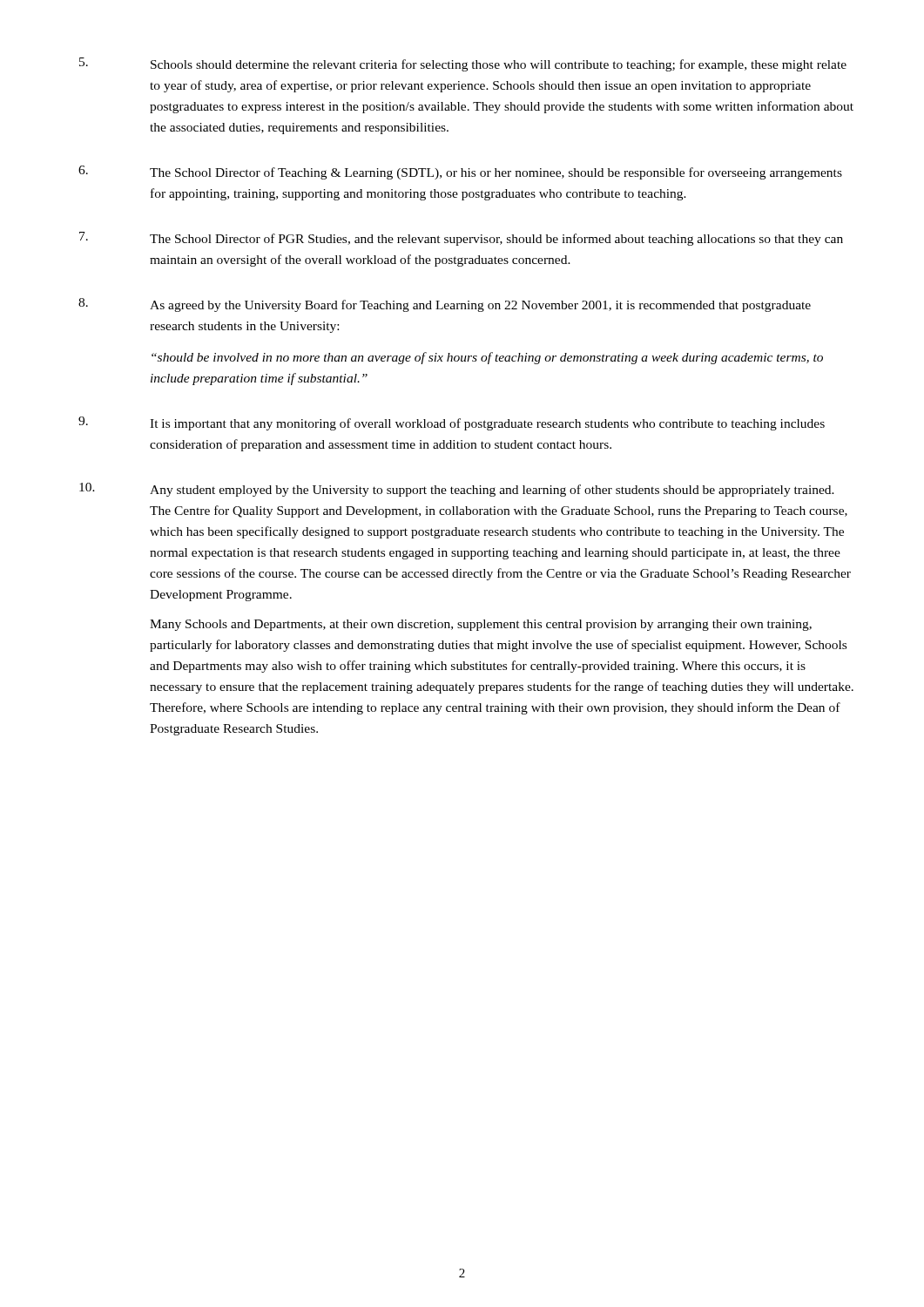Viewport: 924px width, 1307px height.
Task: Find the block on this page that starts "10. Any student employed by the"
Action: 457,490
